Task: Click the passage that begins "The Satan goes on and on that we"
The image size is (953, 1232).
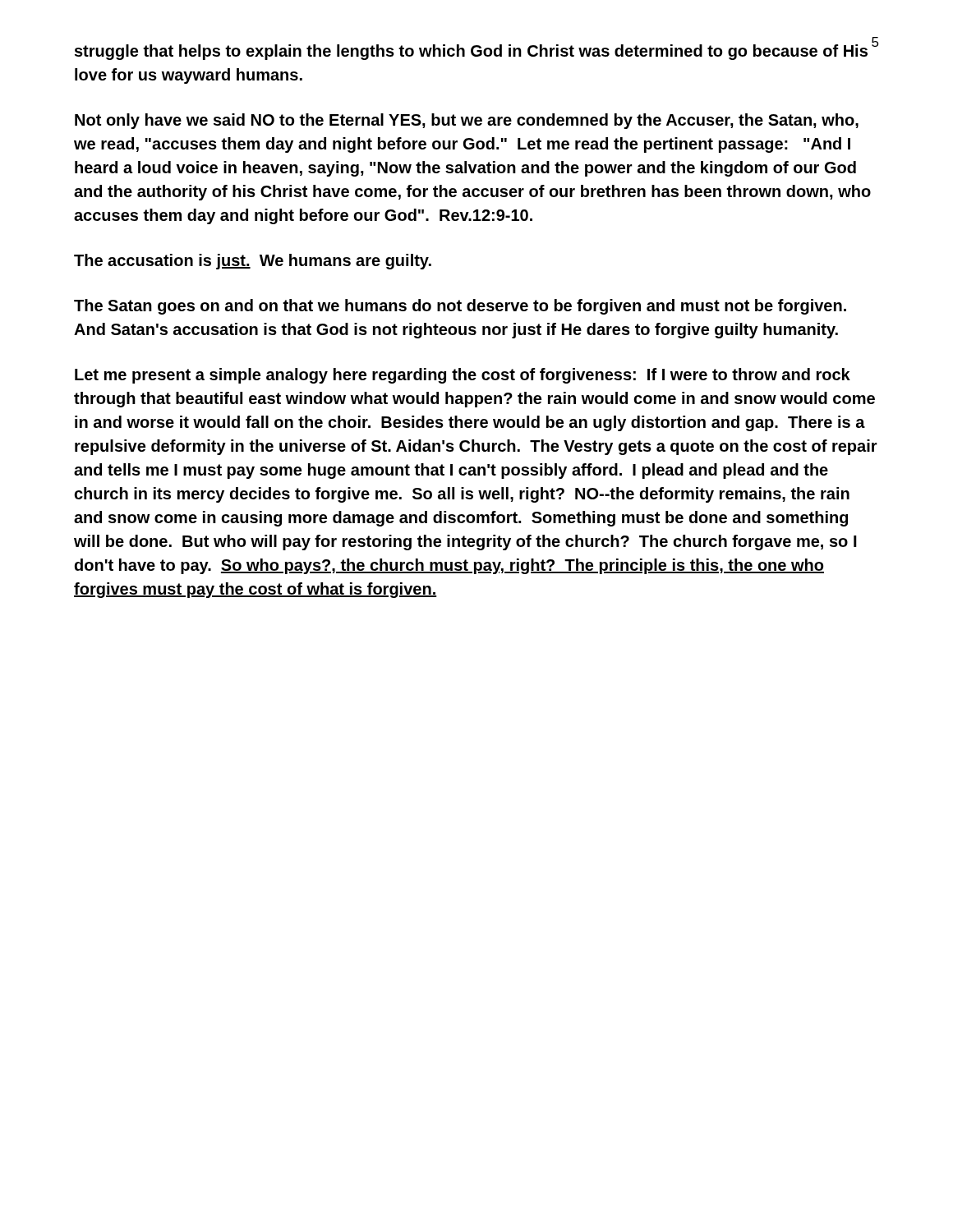Action: (x=463, y=317)
